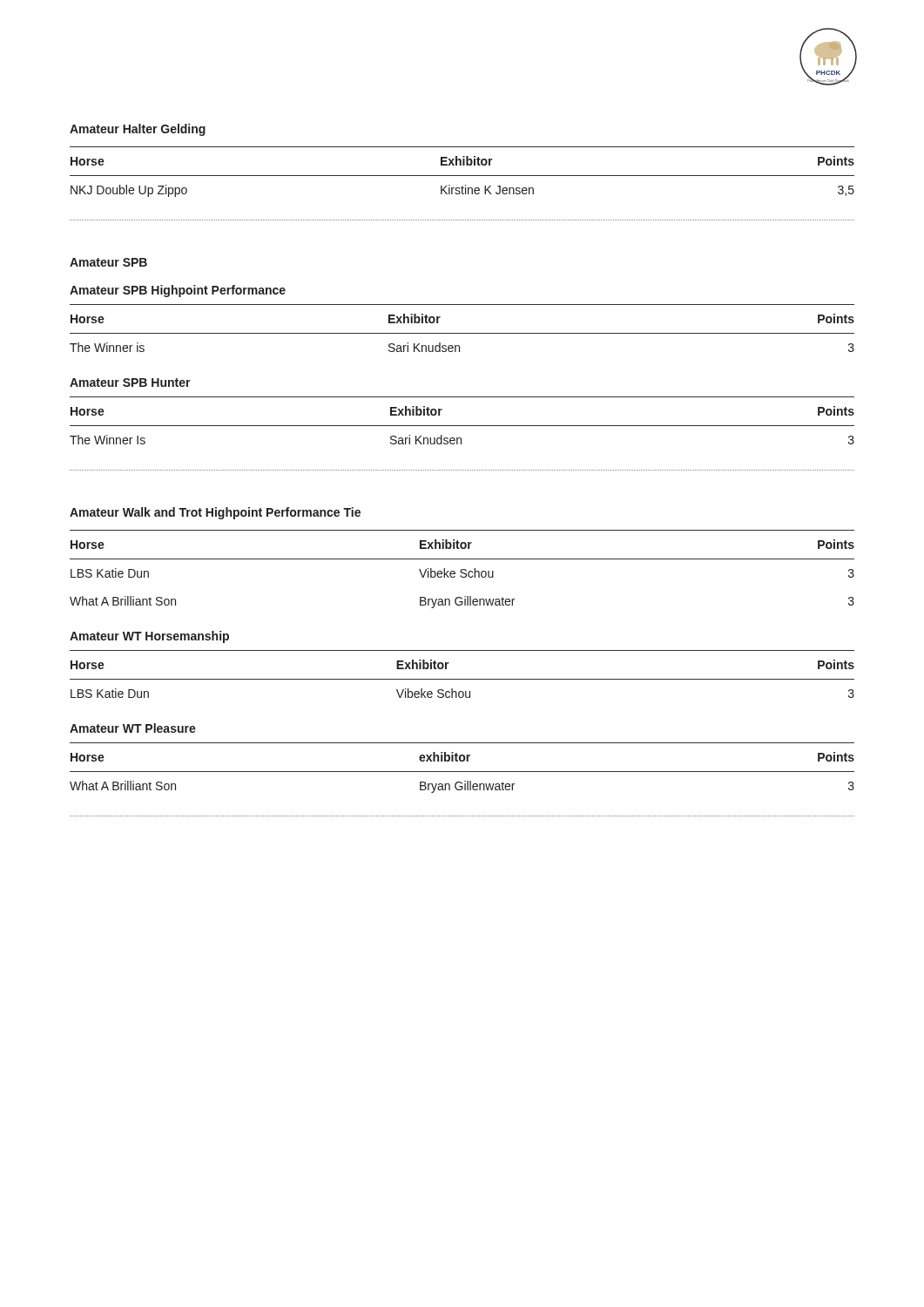The height and width of the screenshot is (1307, 924).
Task: Locate the table with the text "Kirstine K Jensen"
Action: click(462, 175)
